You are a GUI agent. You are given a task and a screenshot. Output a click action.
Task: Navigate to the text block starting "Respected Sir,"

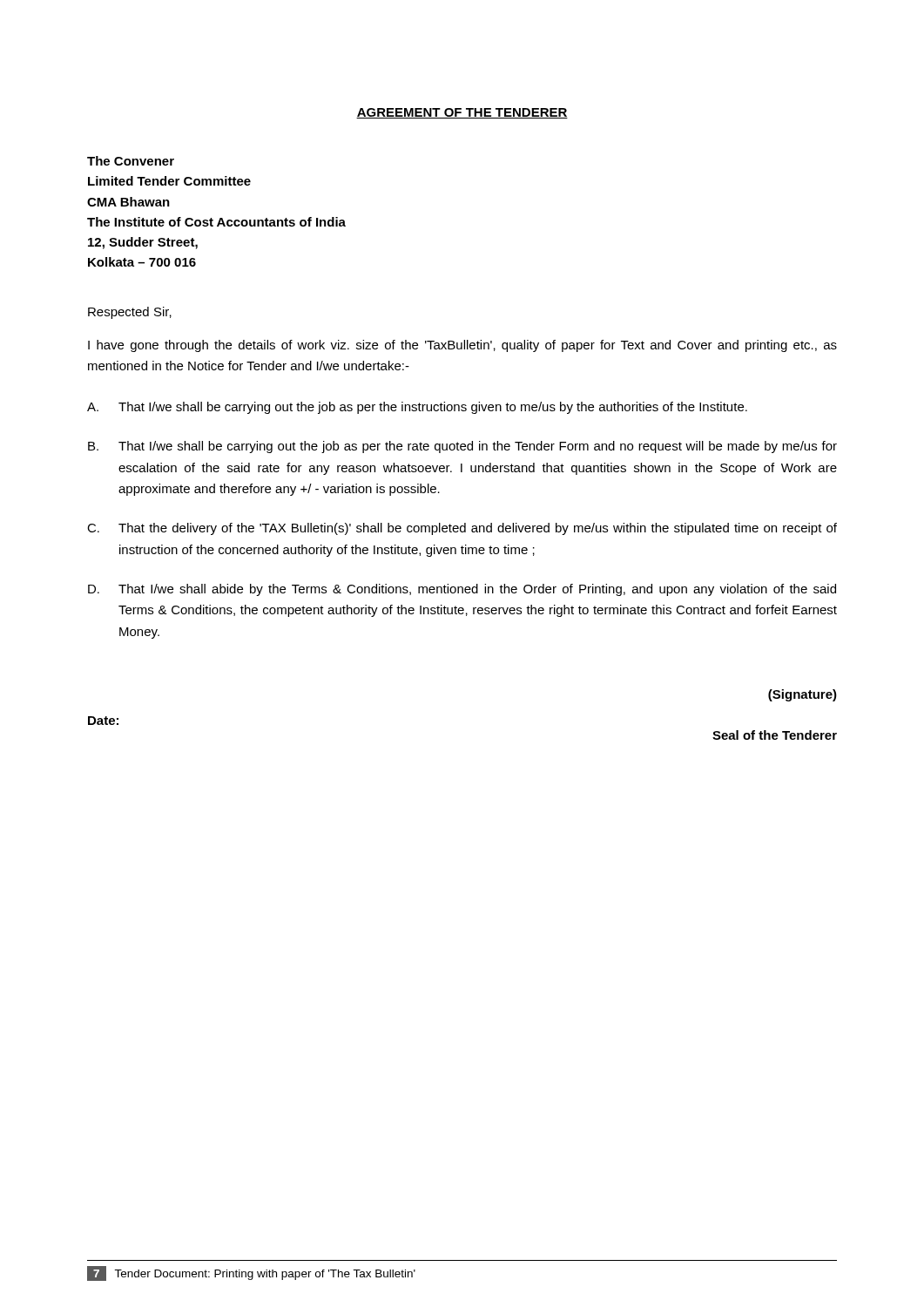click(x=130, y=313)
